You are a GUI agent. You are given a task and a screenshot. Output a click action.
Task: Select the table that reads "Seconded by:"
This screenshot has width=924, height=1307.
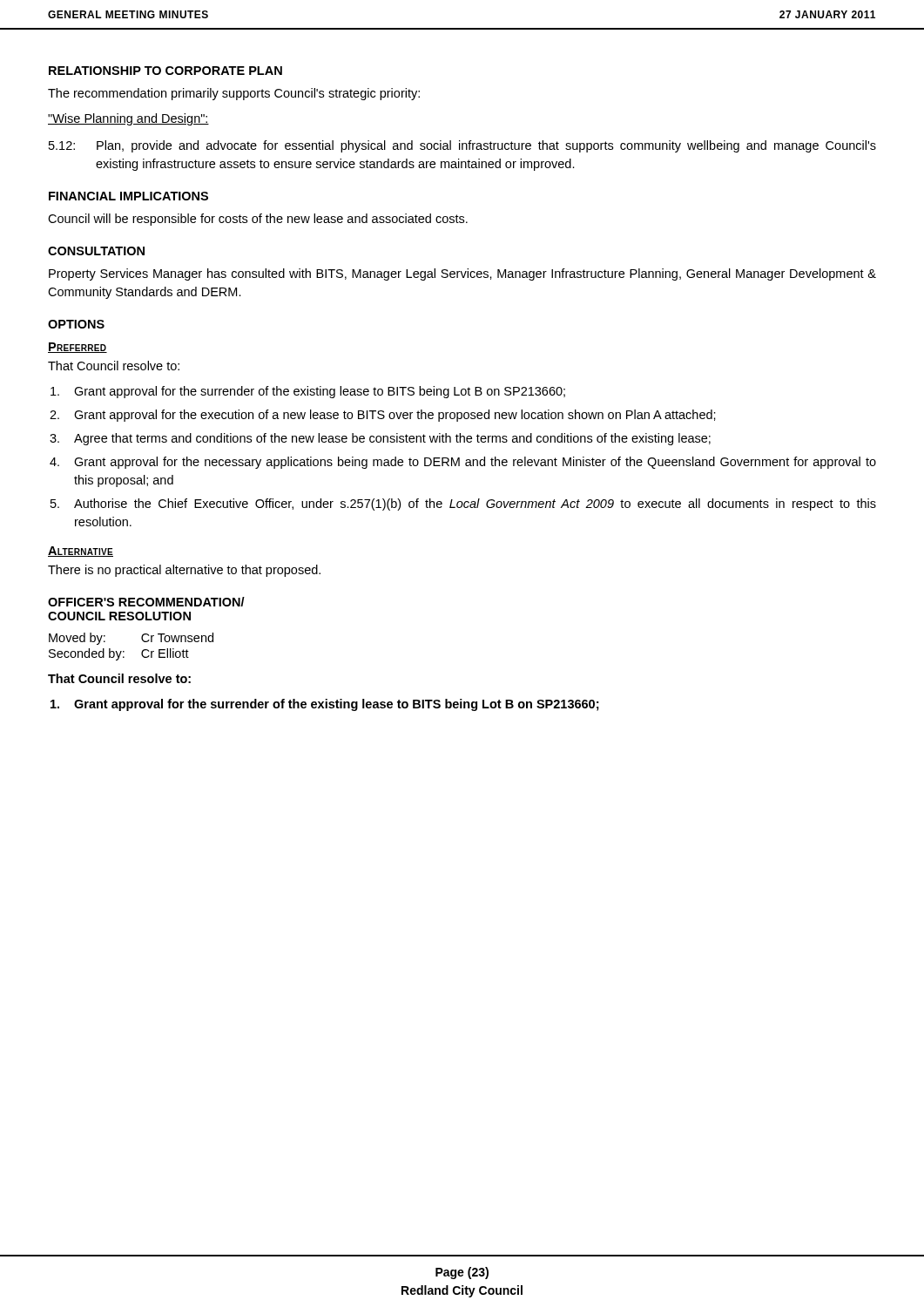pyautogui.click(x=462, y=646)
